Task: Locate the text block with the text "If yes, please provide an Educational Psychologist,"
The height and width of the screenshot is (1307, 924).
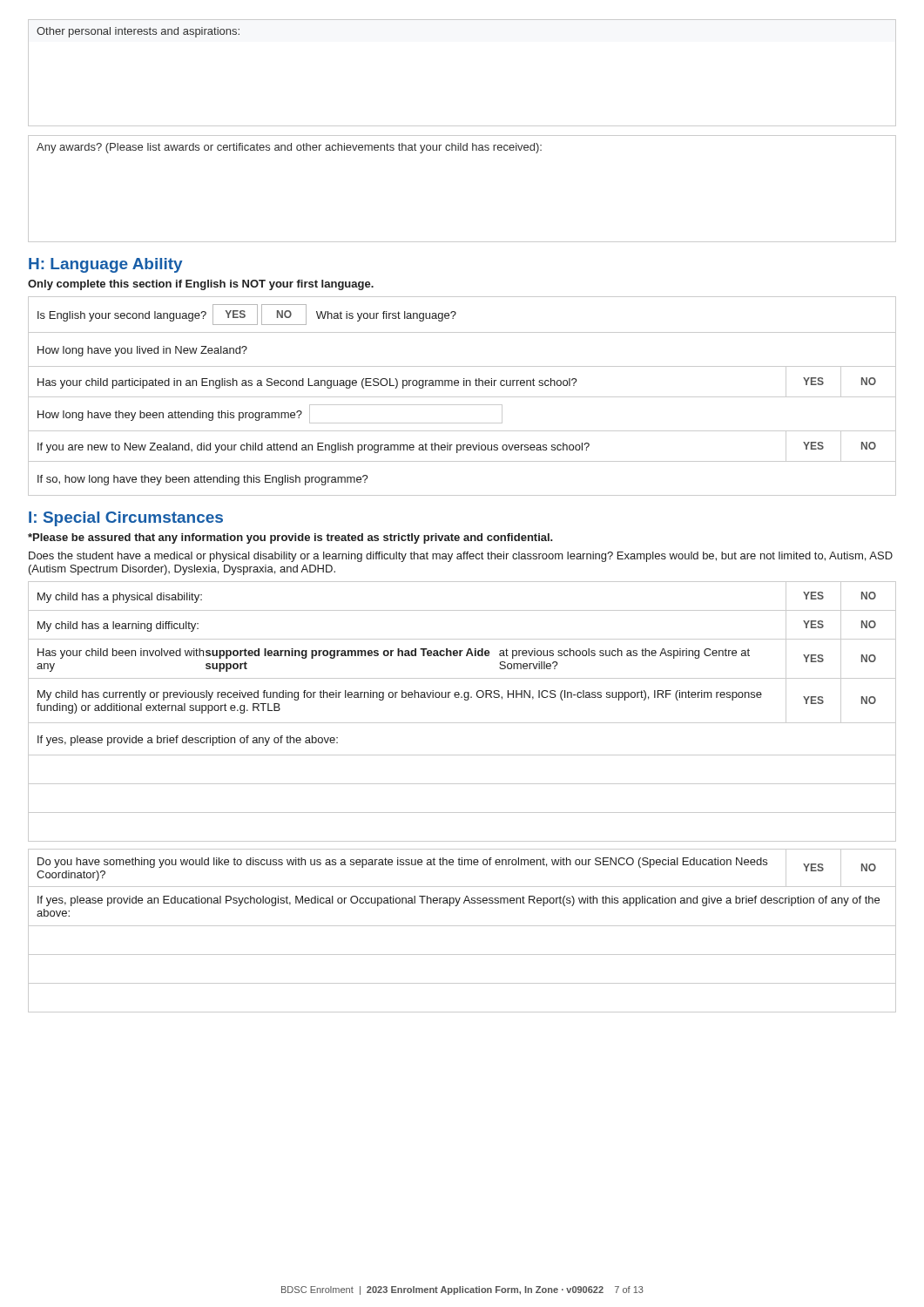Action: (458, 906)
